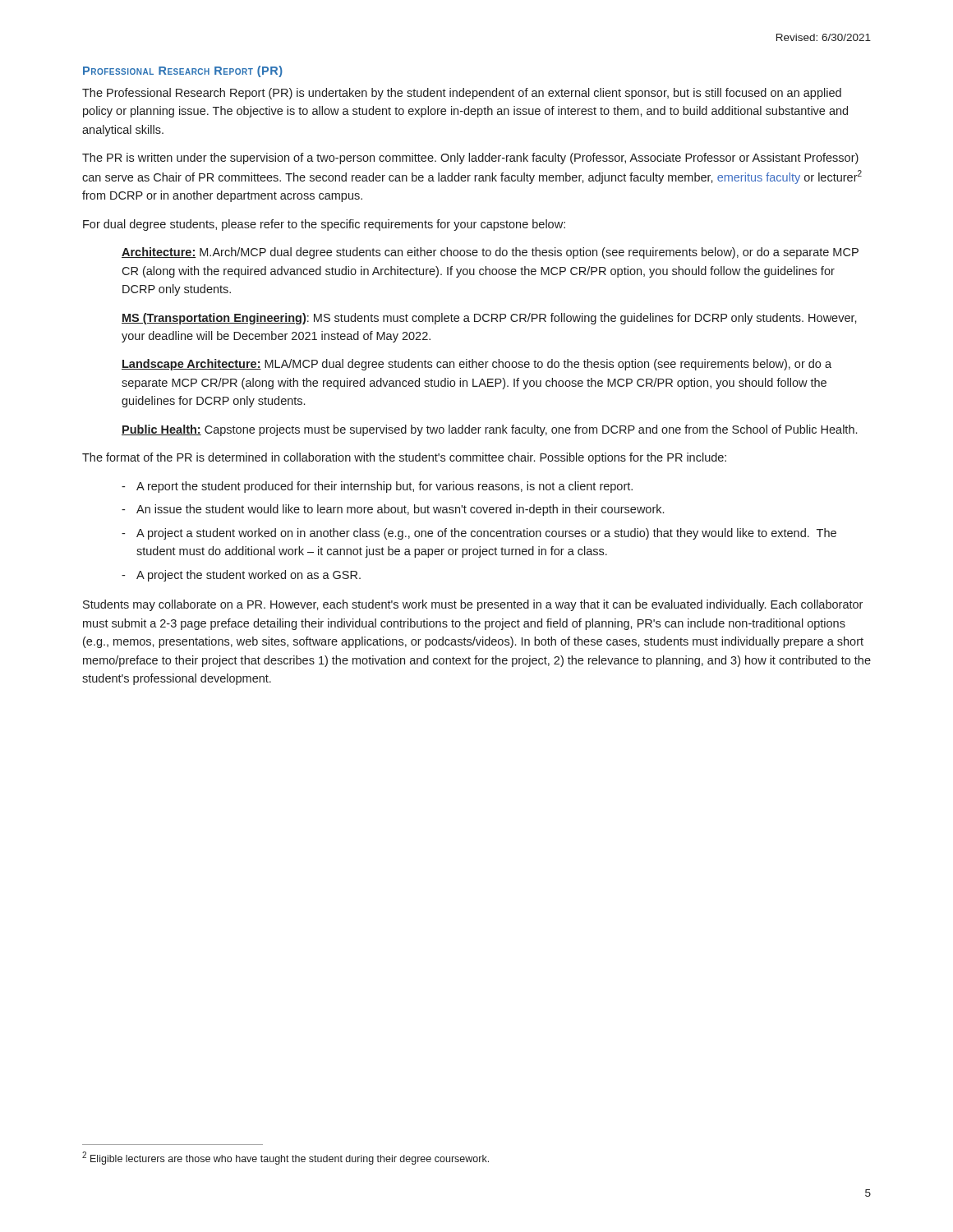Viewport: 953px width, 1232px height.
Task: Point to the block starting "Public Health: Capstone projects must"
Action: (490, 429)
